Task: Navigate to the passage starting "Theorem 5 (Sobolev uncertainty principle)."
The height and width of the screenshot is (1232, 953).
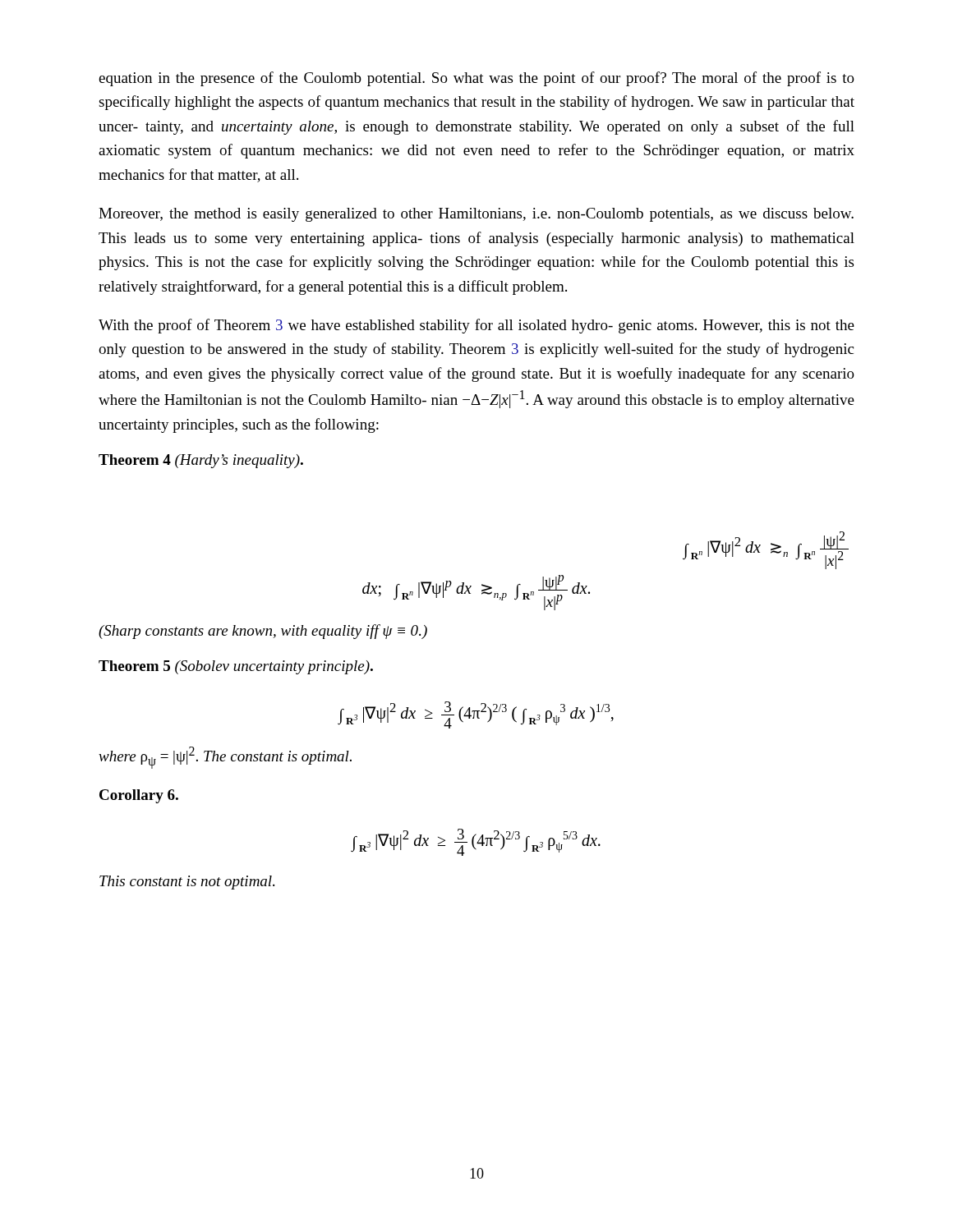Action: (x=236, y=666)
